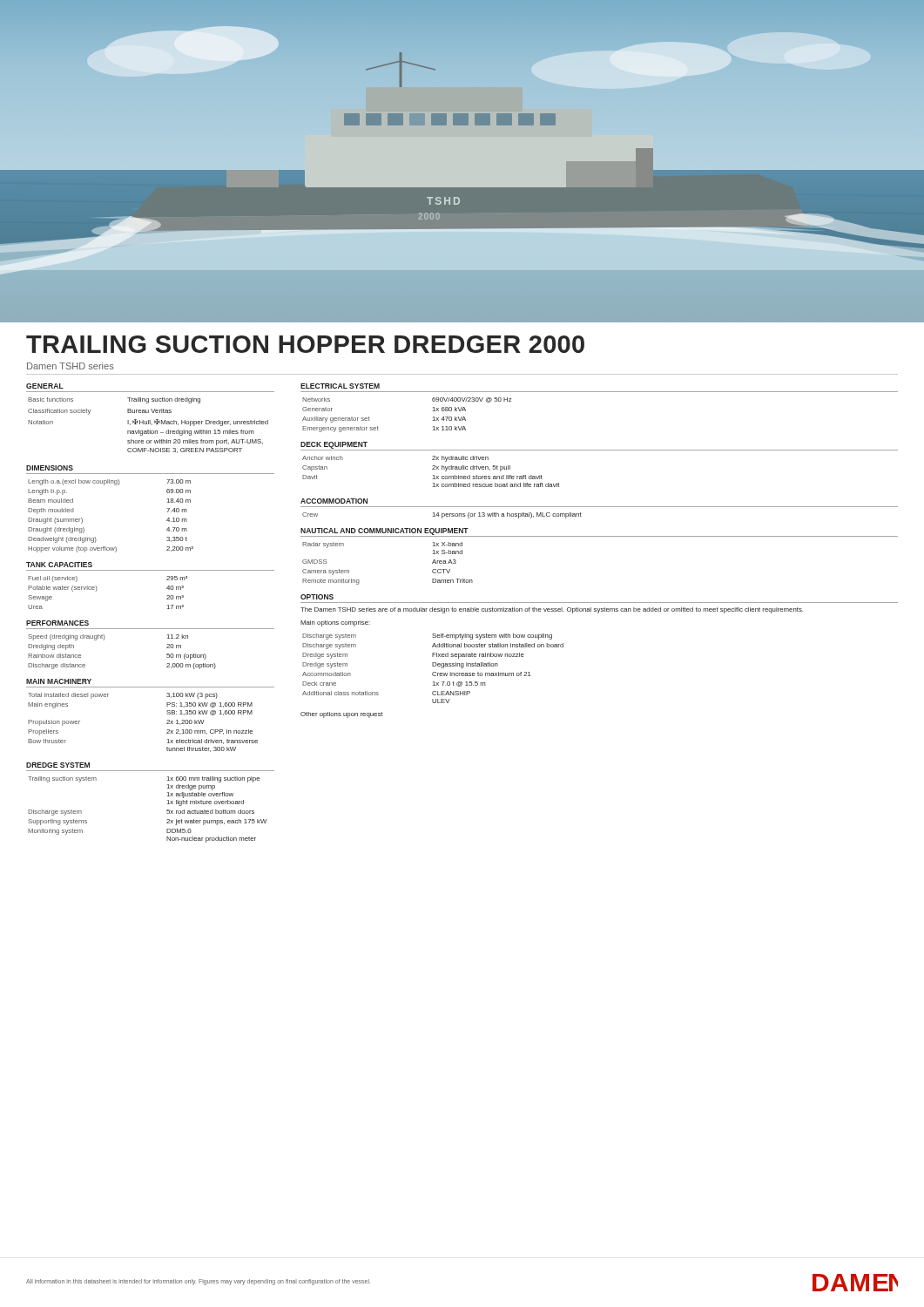Navigate to the text starting "MAIN MACHINERY"
The width and height of the screenshot is (924, 1307).
(59, 682)
